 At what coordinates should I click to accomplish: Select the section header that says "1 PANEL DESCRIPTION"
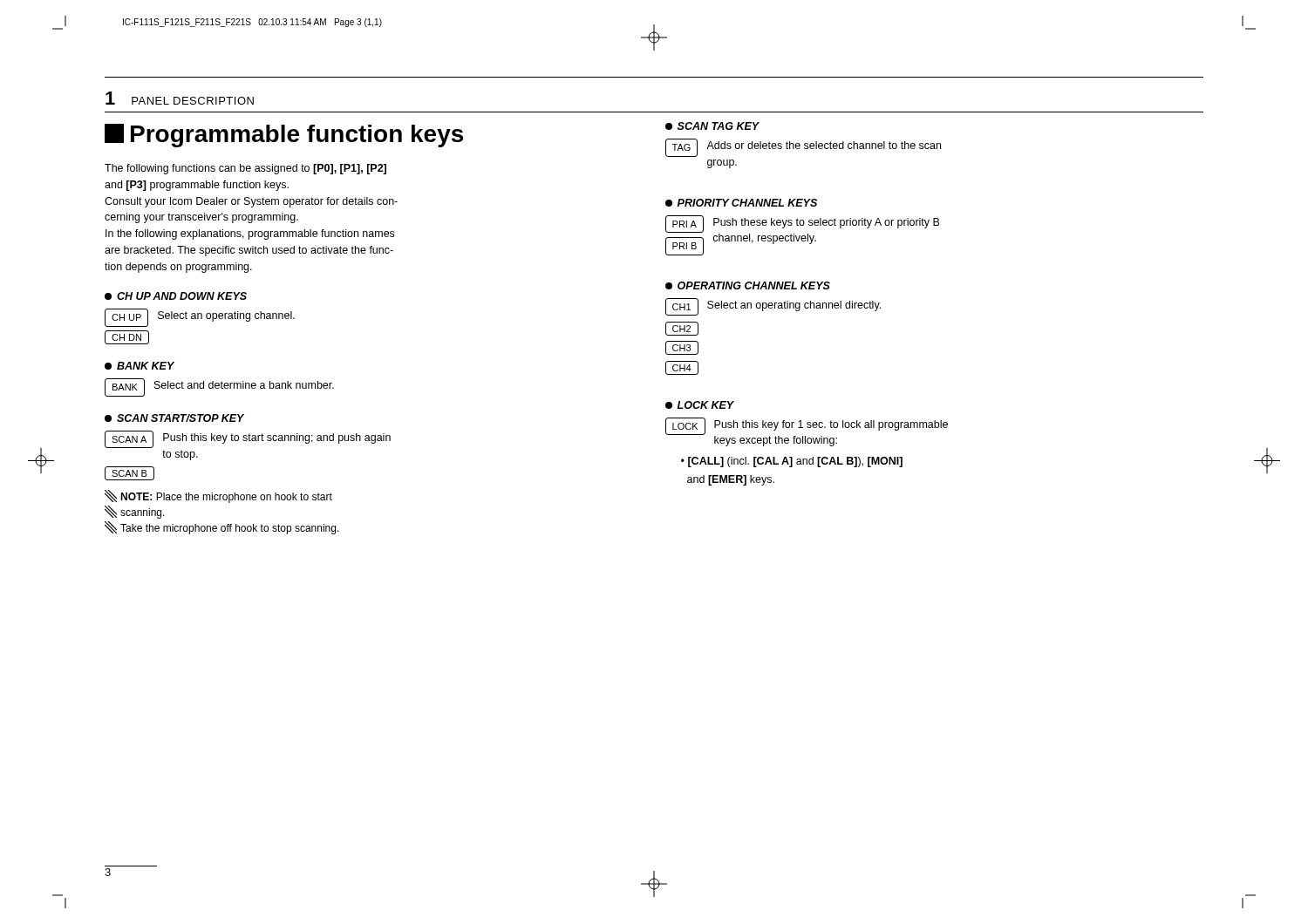point(180,98)
